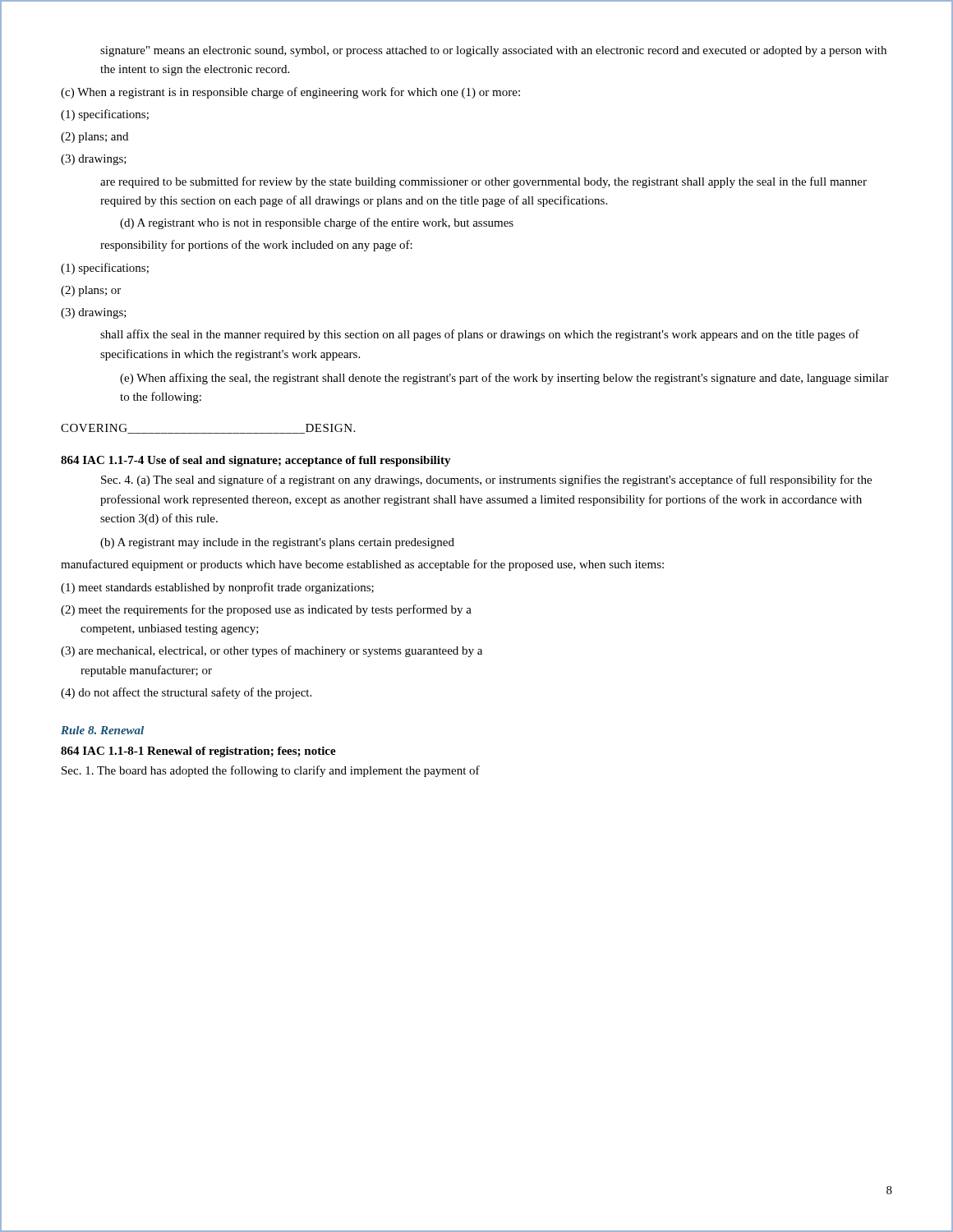Point to the text block starting "(1) meet standards established"
Screen dimensions: 1232x953
[217, 588]
